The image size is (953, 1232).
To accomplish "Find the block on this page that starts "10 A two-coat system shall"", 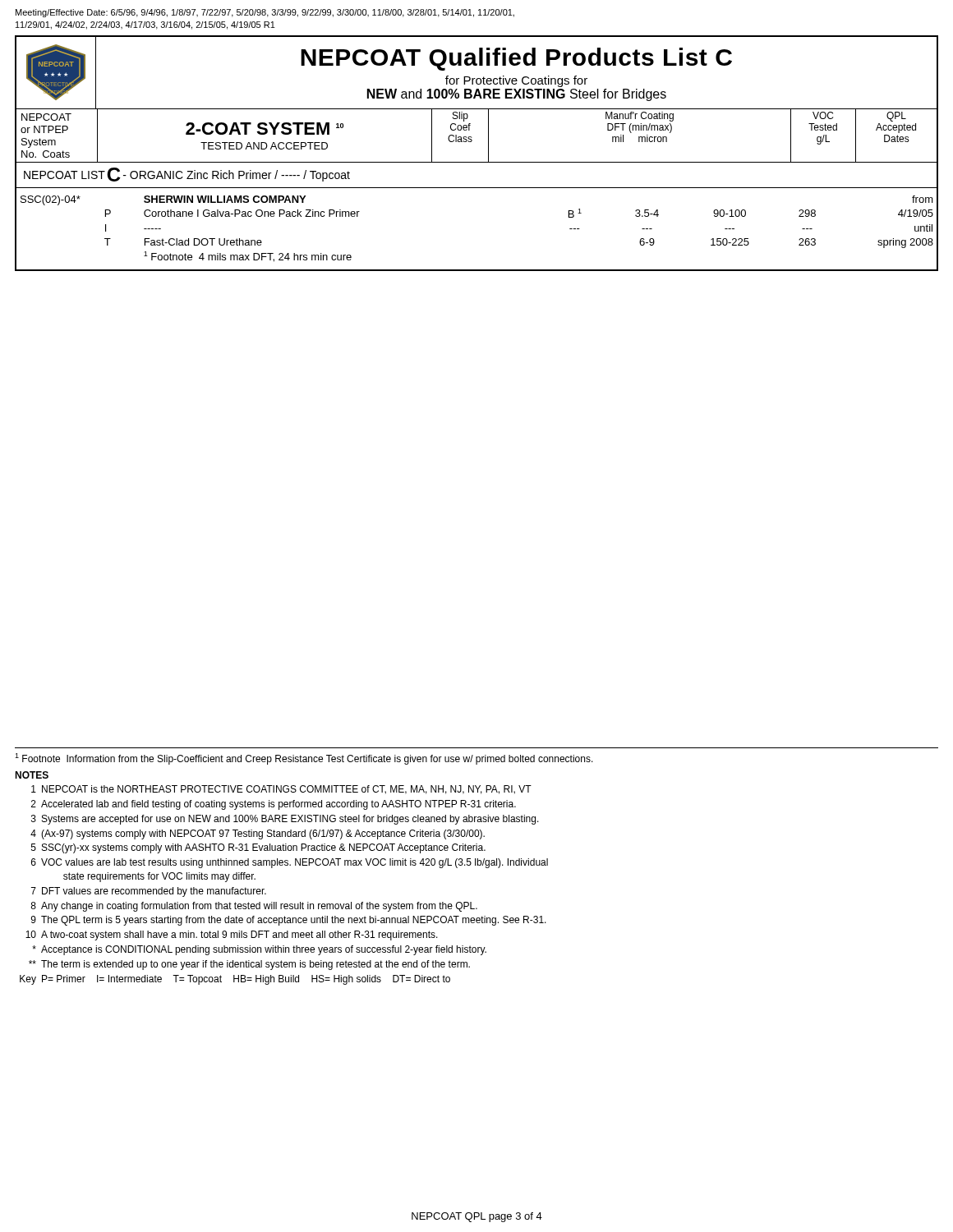I will point(226,935).
